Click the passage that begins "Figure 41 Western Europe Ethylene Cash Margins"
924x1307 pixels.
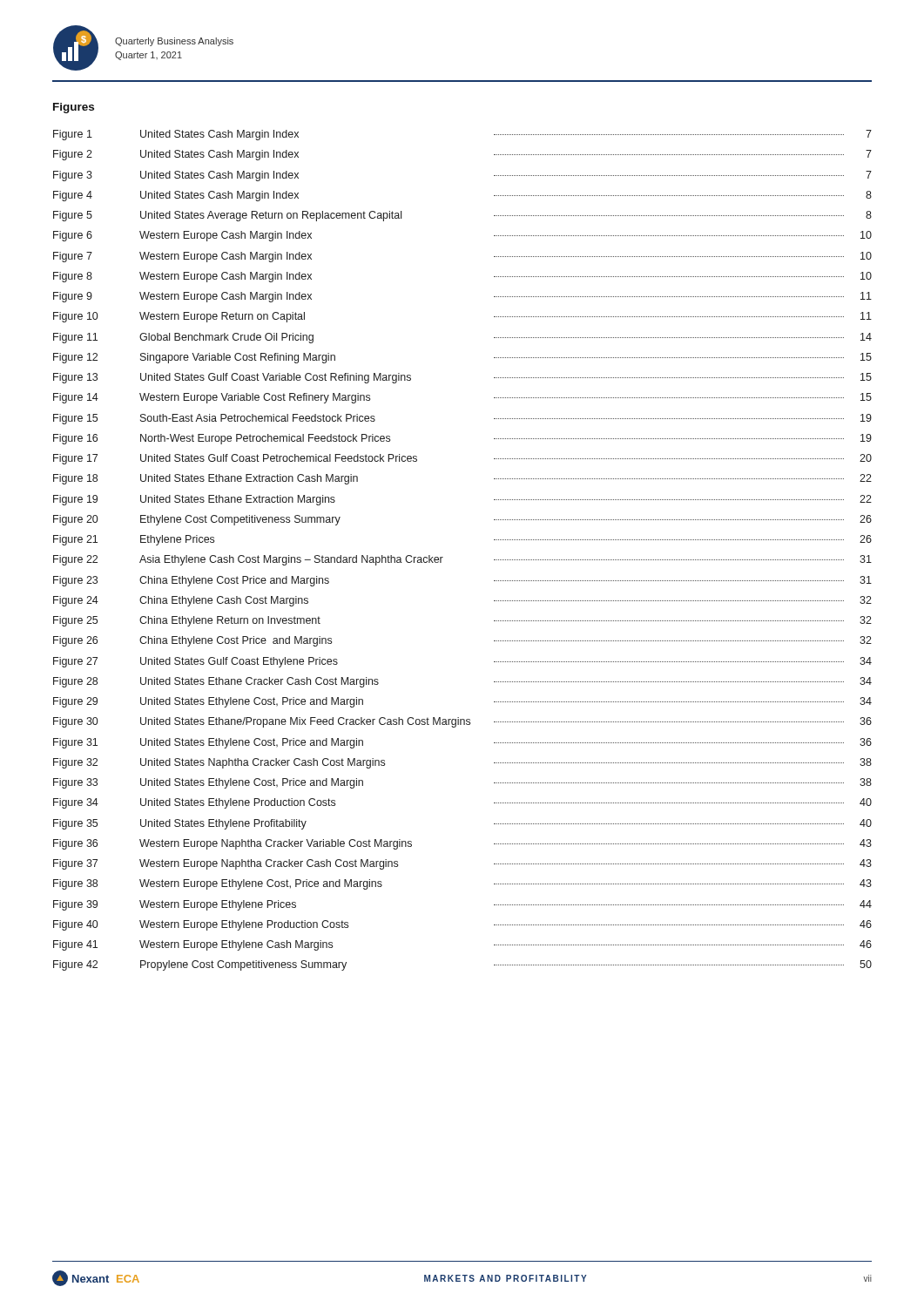(75, 945)
